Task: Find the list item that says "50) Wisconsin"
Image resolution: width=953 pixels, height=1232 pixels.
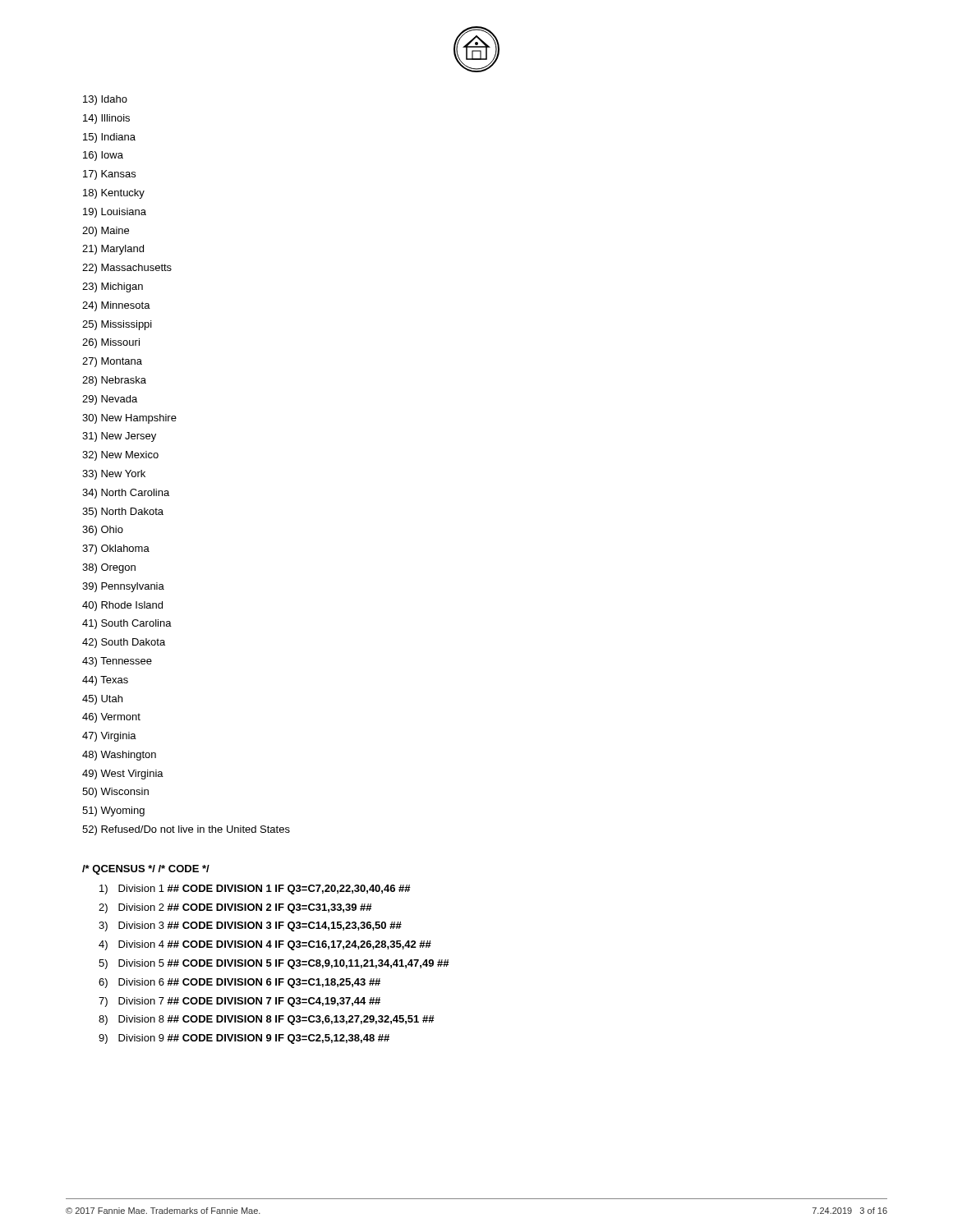Action: pyautogui.click(x=116, y=792)
